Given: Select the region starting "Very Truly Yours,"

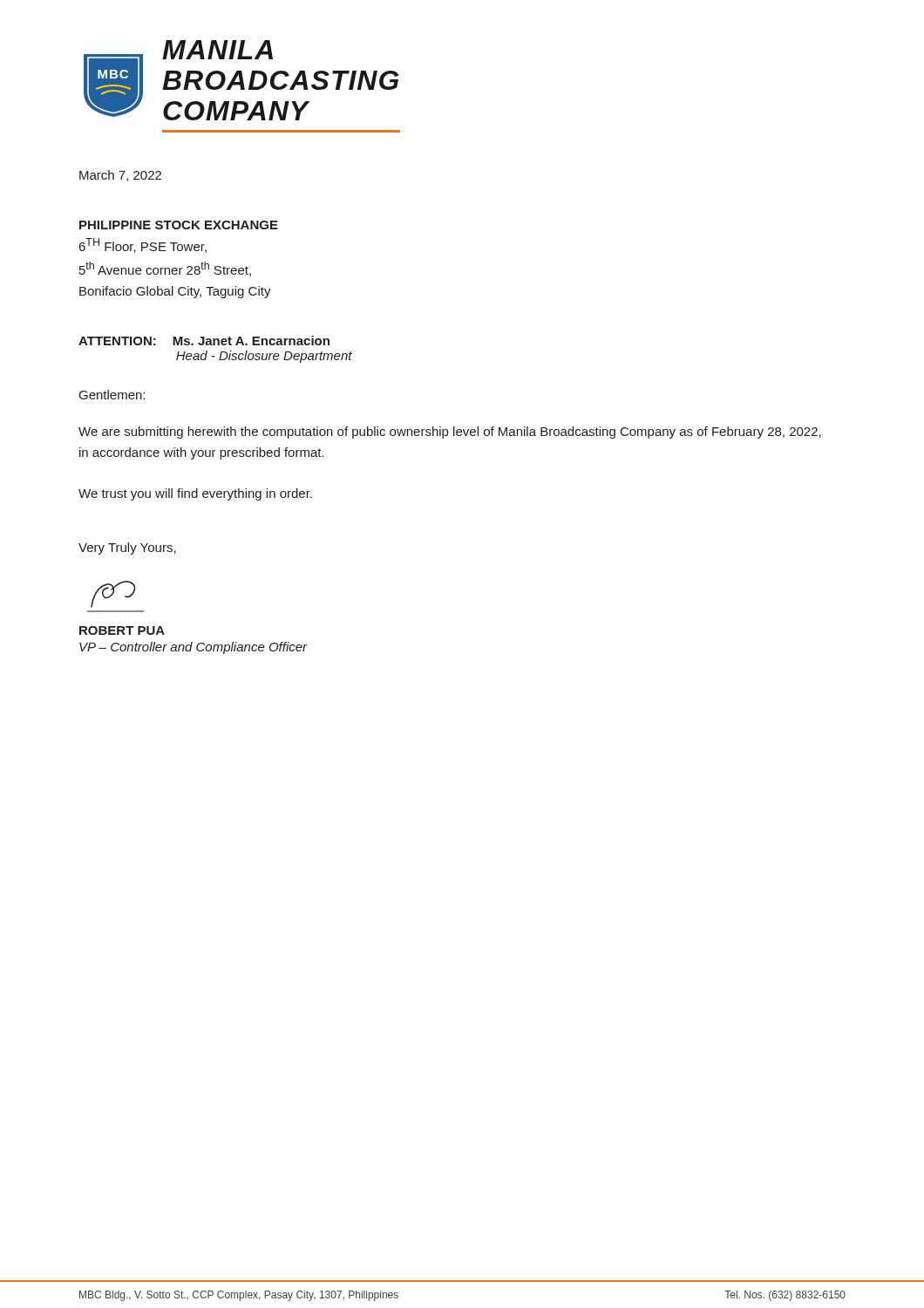Looking at the screenshot, I should pos(128,547).
